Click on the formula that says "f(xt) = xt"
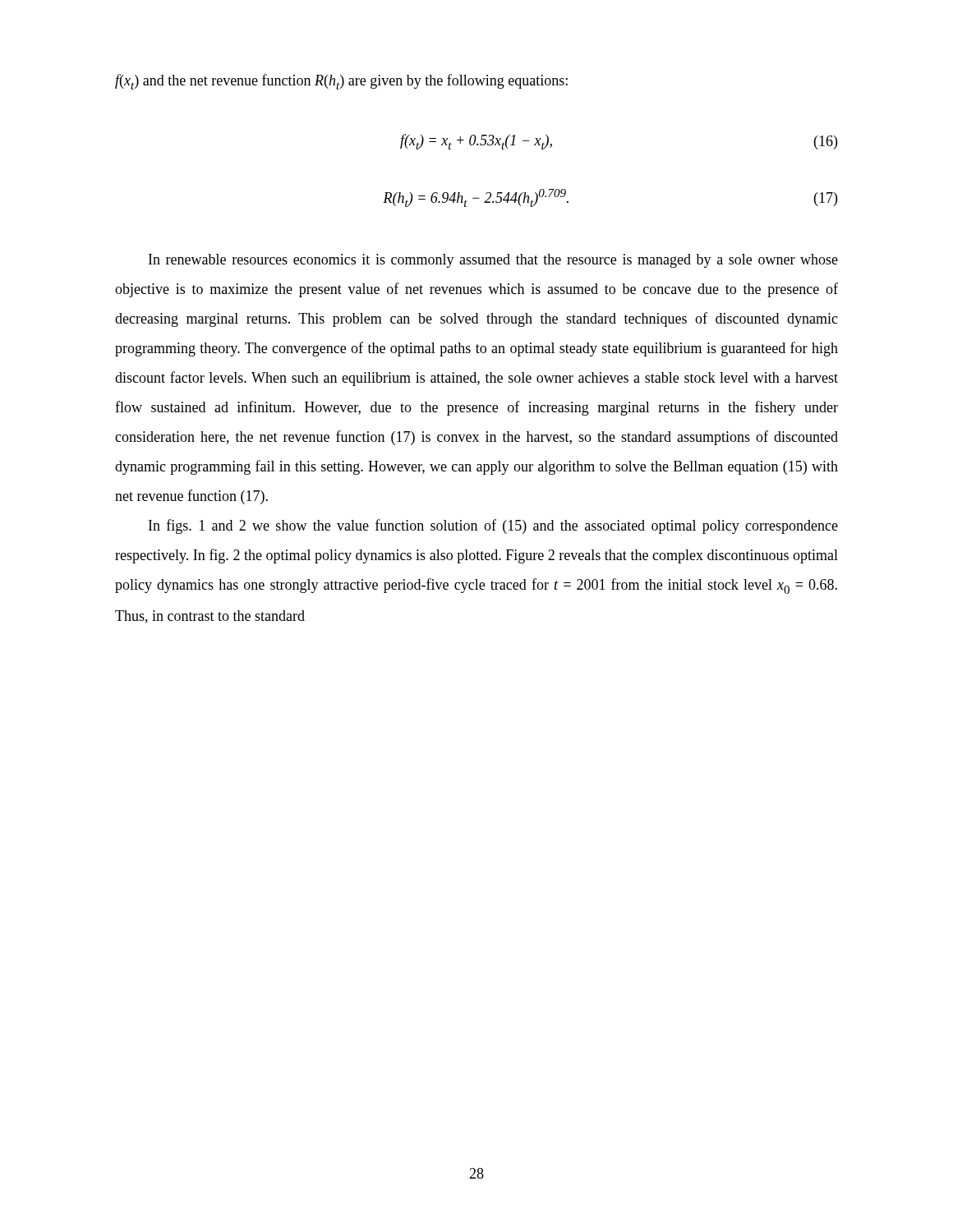Image resolution: width=953 pixels, height=1232 pixels. click(x=474, y=142)
